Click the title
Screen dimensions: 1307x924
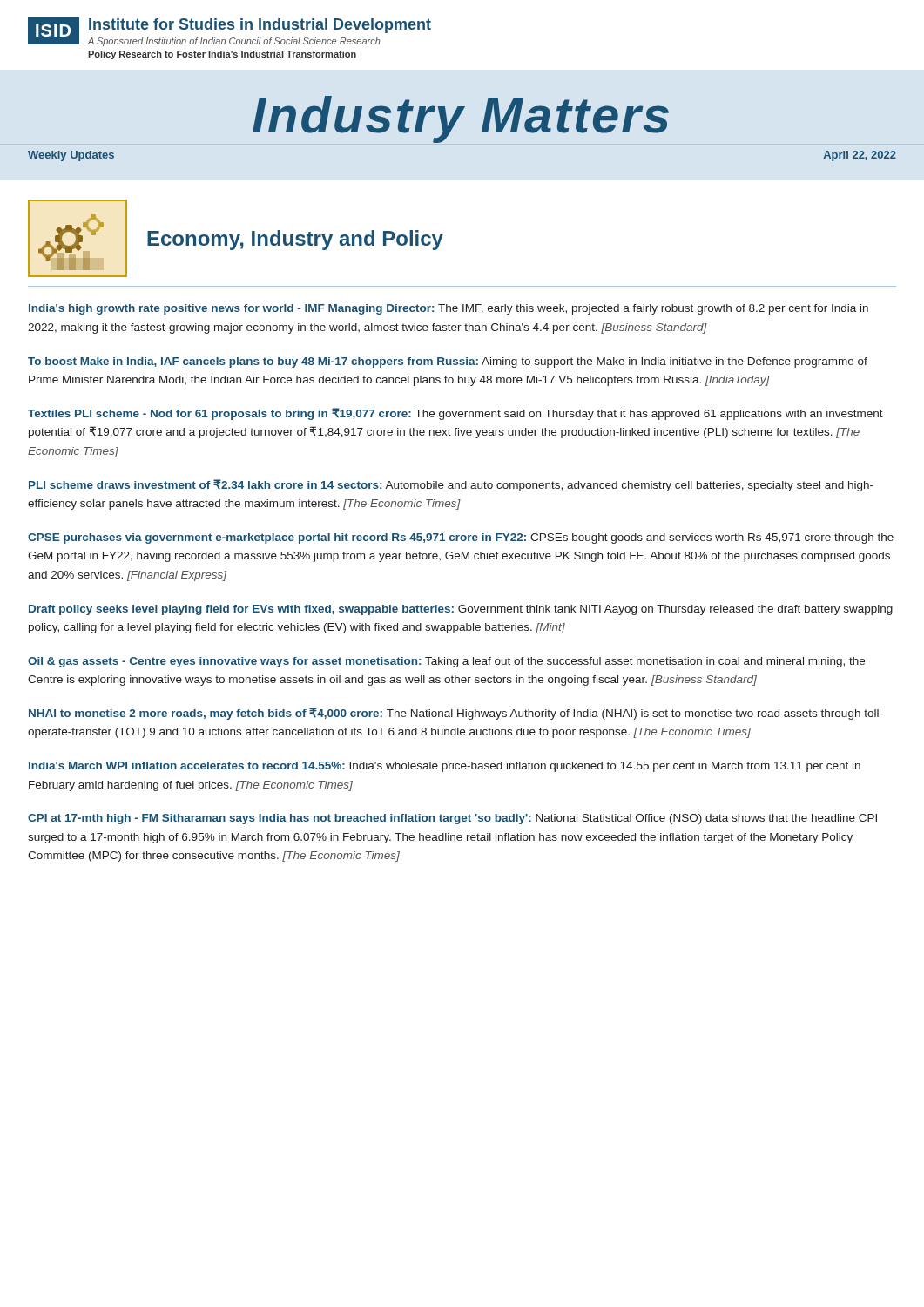pos(462,115)
